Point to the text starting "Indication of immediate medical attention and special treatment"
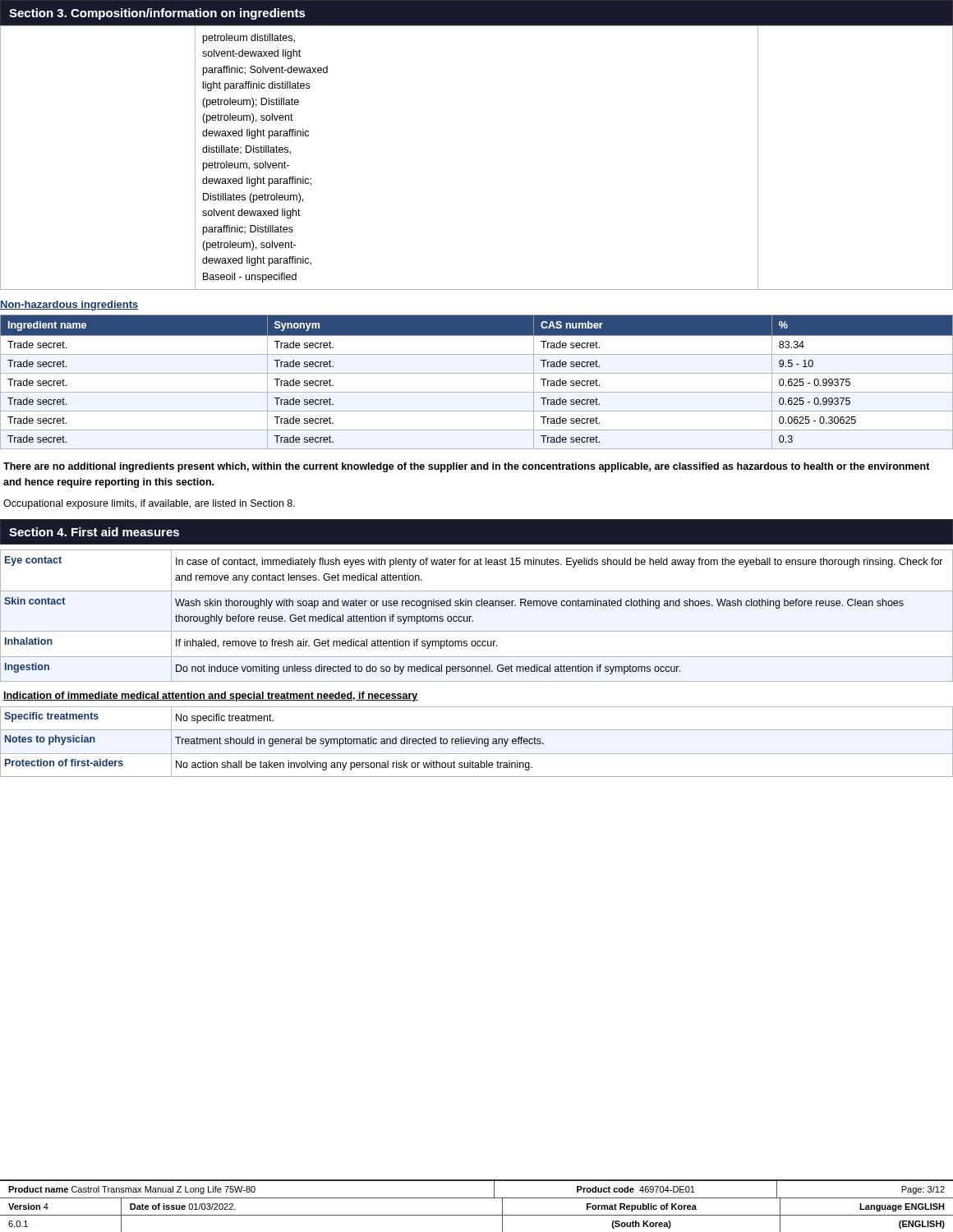This screenshot has width=953, height=1232. click(x=210, y=696)
